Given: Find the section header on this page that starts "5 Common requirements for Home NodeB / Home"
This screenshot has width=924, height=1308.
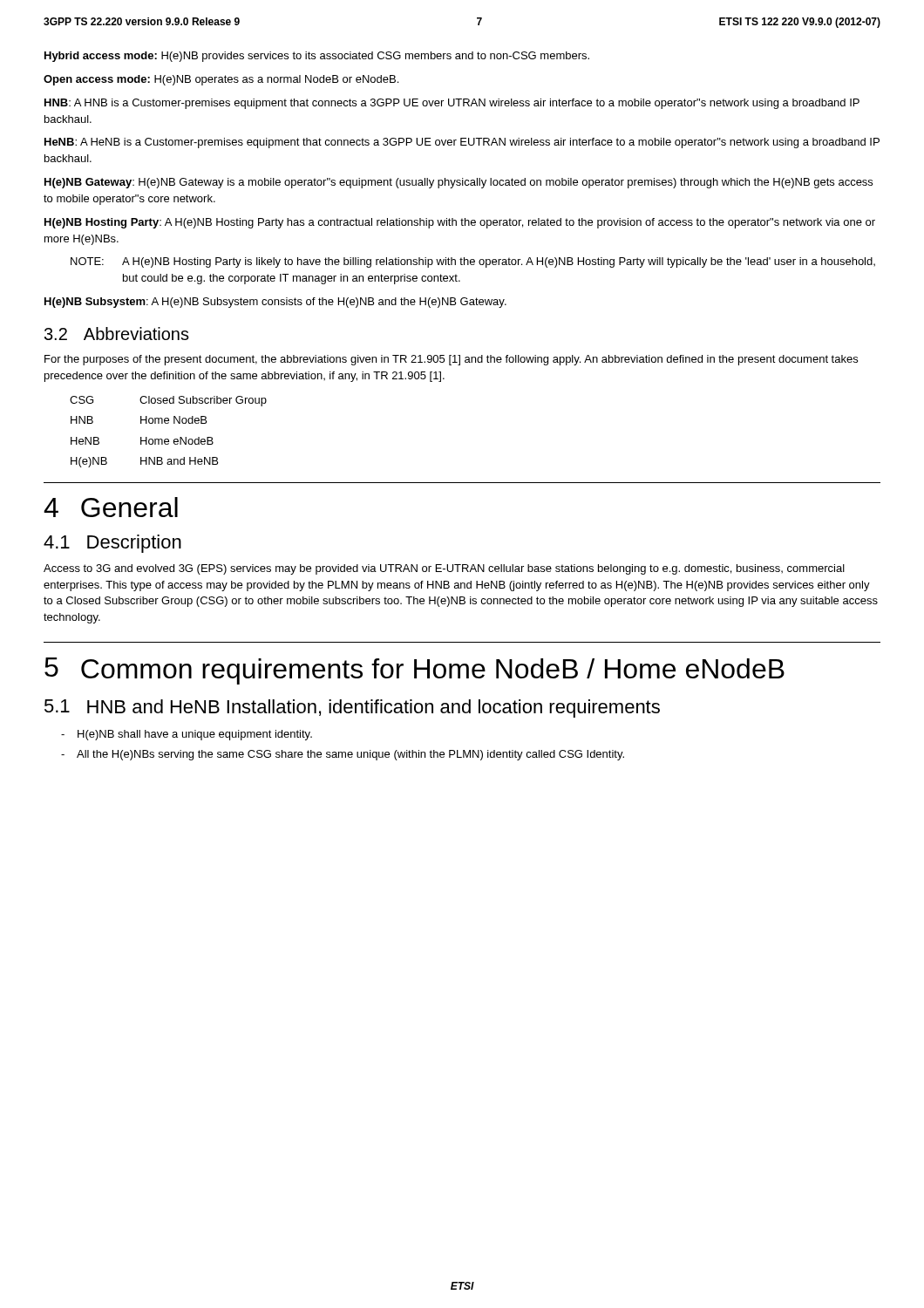Looking at the screenshot, I should click(x=415, y=669).
